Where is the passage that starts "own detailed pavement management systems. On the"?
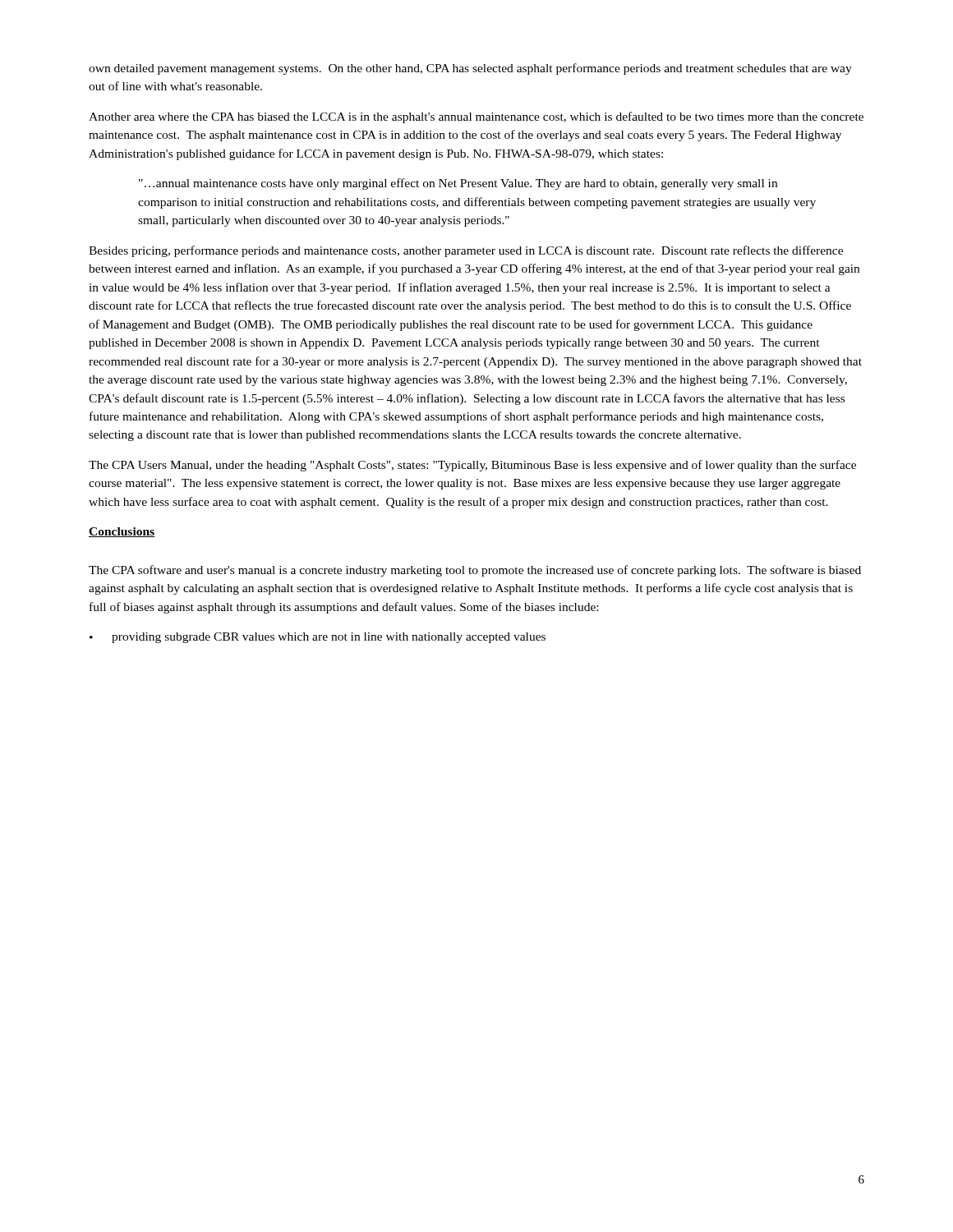This screenshot has width=953, height=1232. coord(470,77)
